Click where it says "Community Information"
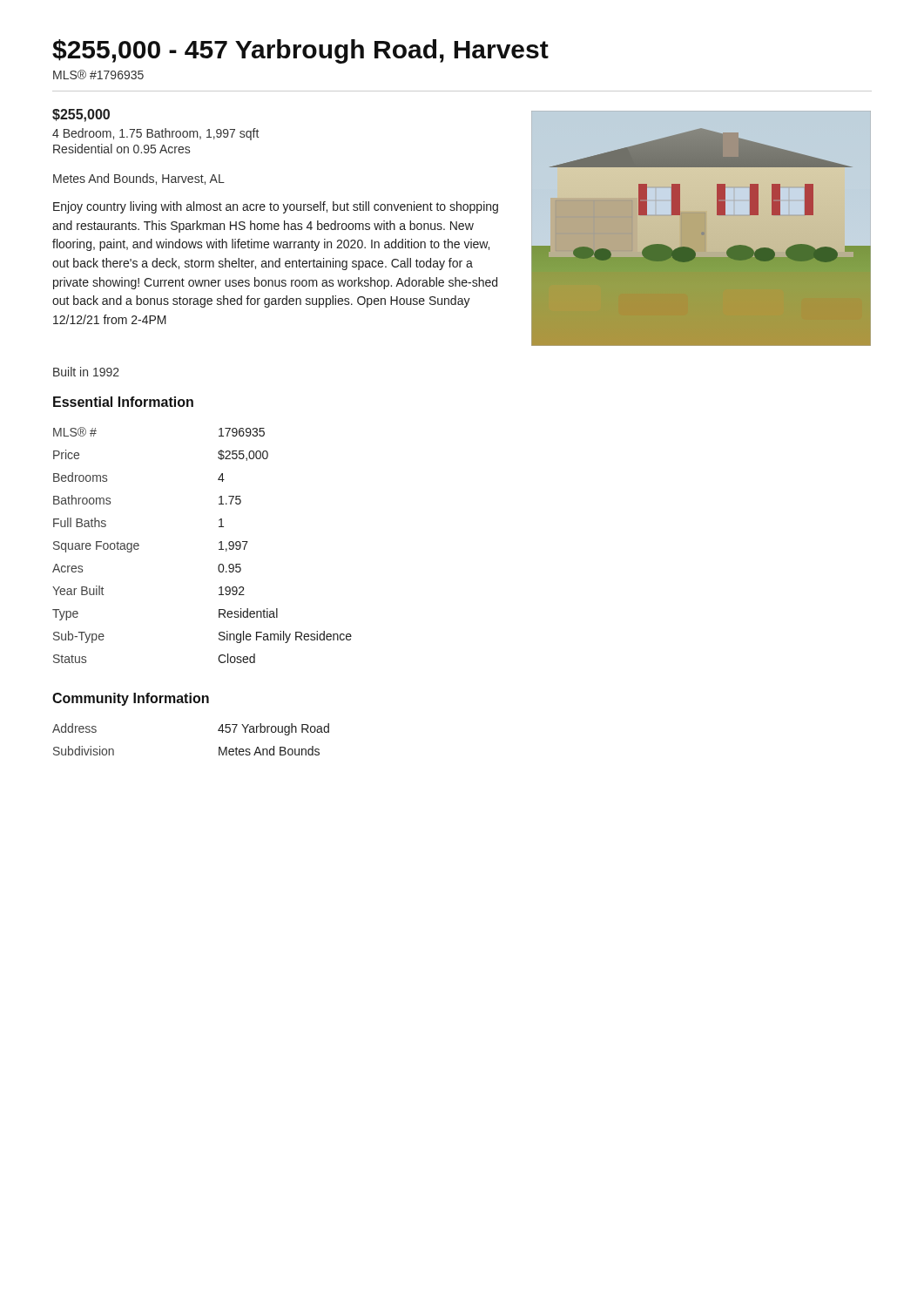Viewport: 924px width, 1307px height. point(131,699)
